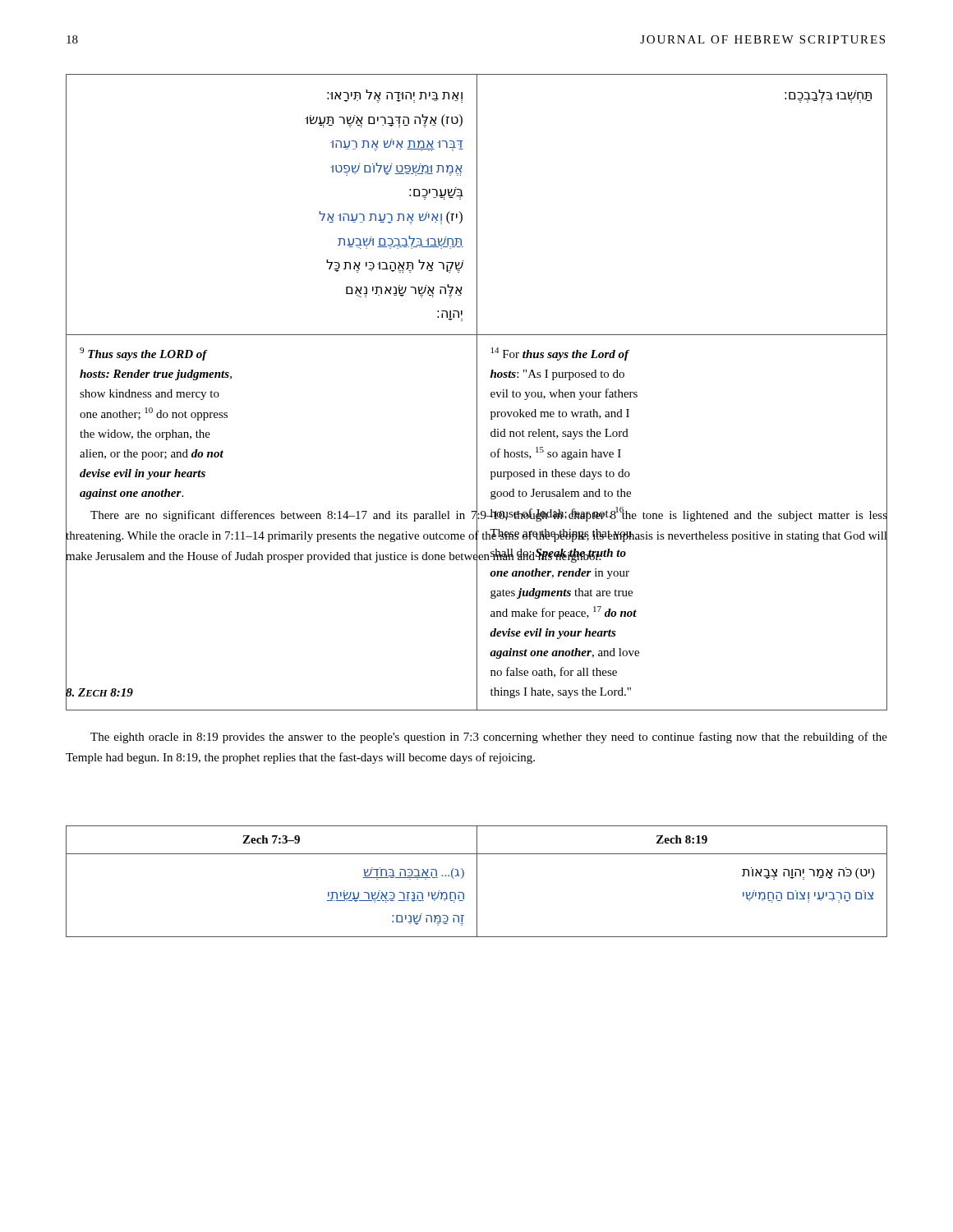
Task: Where is the passage that starts "The eighth oracle in 8:19 provides the"?
Action: (x=476, y=747)
